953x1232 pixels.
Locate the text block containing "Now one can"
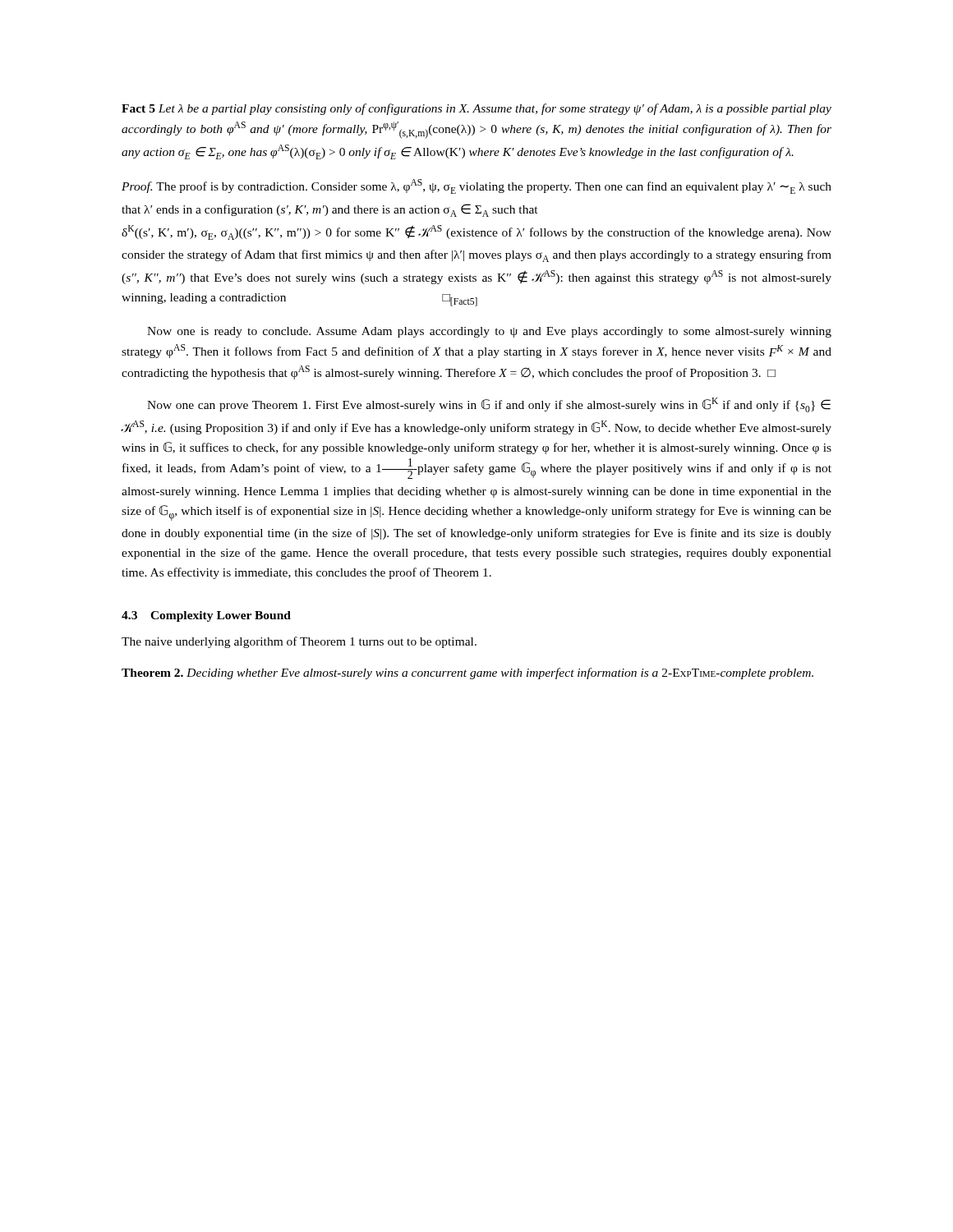(x=476, y=488)
